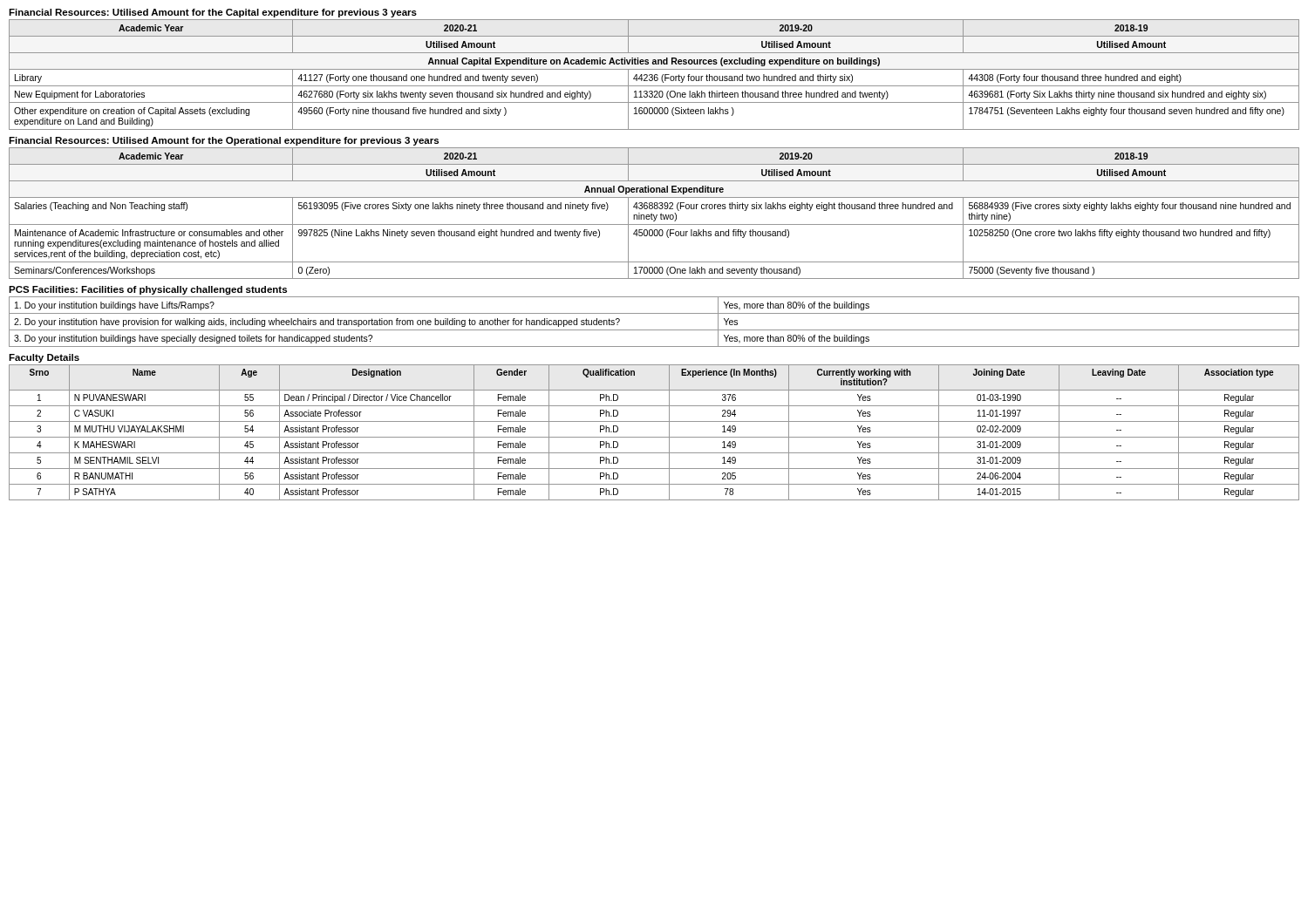Find the section header containing "PCS Facilities: Facilities of physically challenged students"
The image size is (1308, 924).
(148, 289)
